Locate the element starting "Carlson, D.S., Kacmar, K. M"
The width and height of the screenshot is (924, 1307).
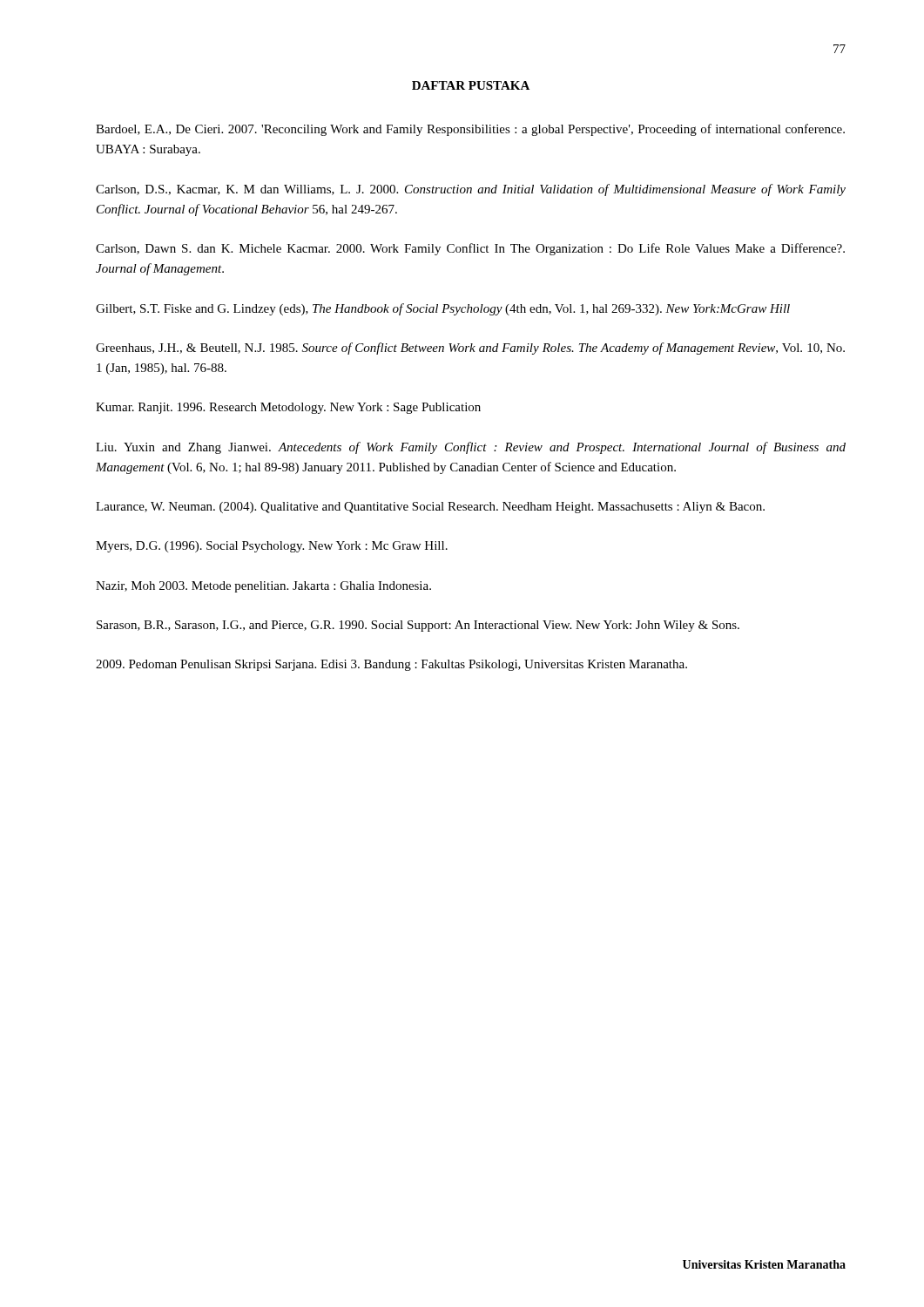point(471,199)
